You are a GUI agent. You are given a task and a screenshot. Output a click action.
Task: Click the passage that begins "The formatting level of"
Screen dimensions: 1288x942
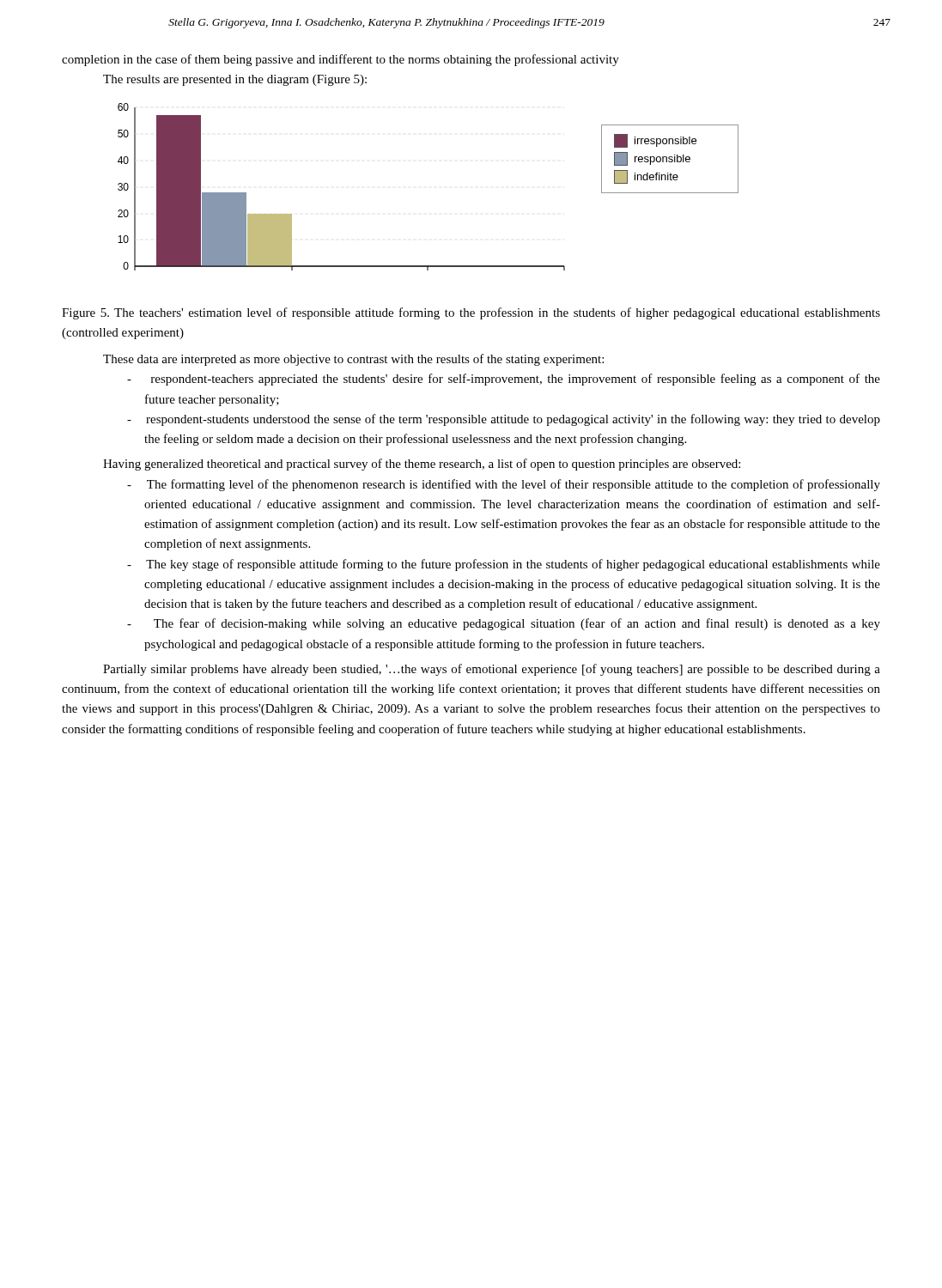(504, 514)
